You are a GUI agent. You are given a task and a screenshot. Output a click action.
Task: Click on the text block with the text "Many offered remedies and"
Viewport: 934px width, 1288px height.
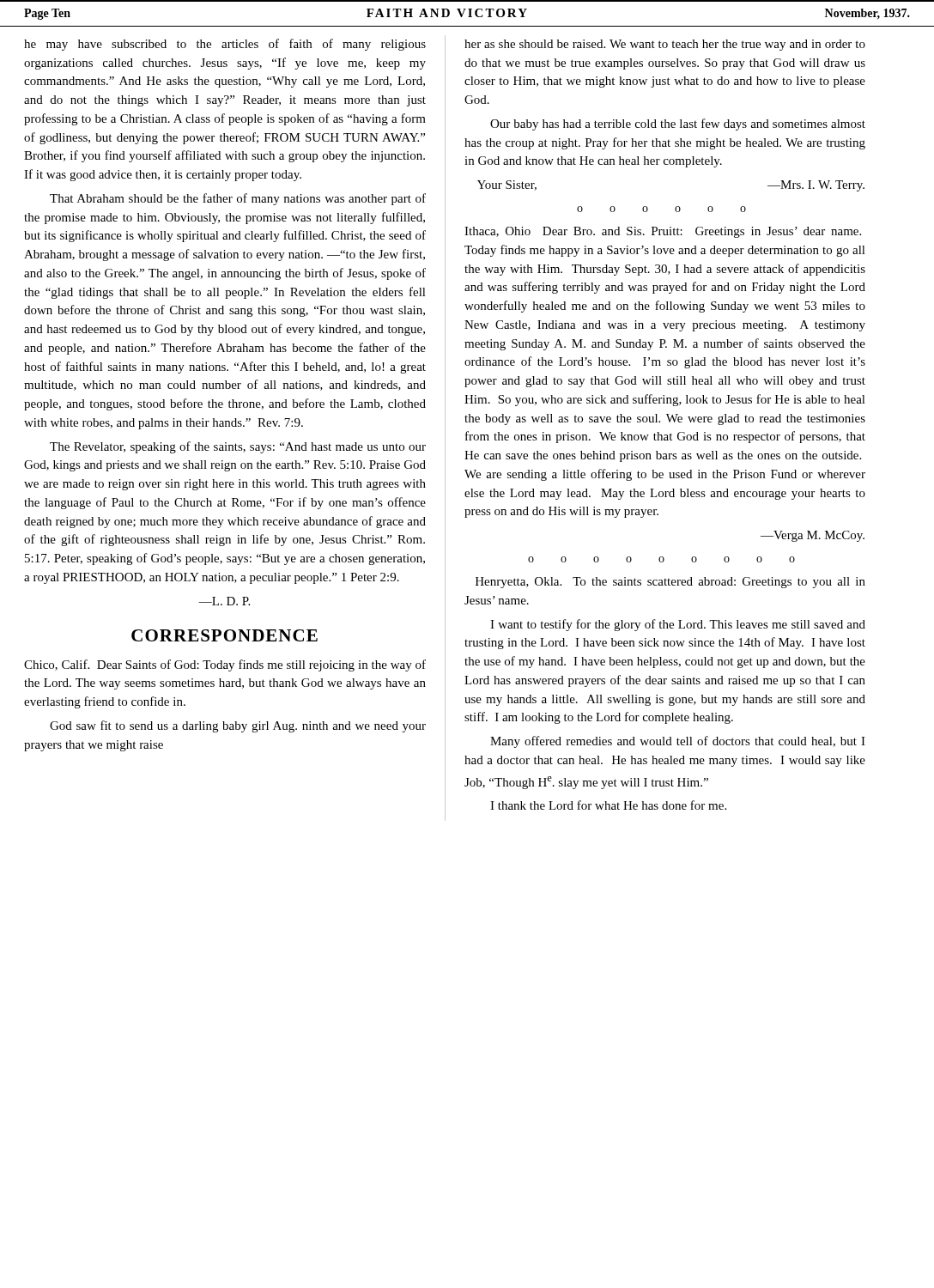[665, 762]
